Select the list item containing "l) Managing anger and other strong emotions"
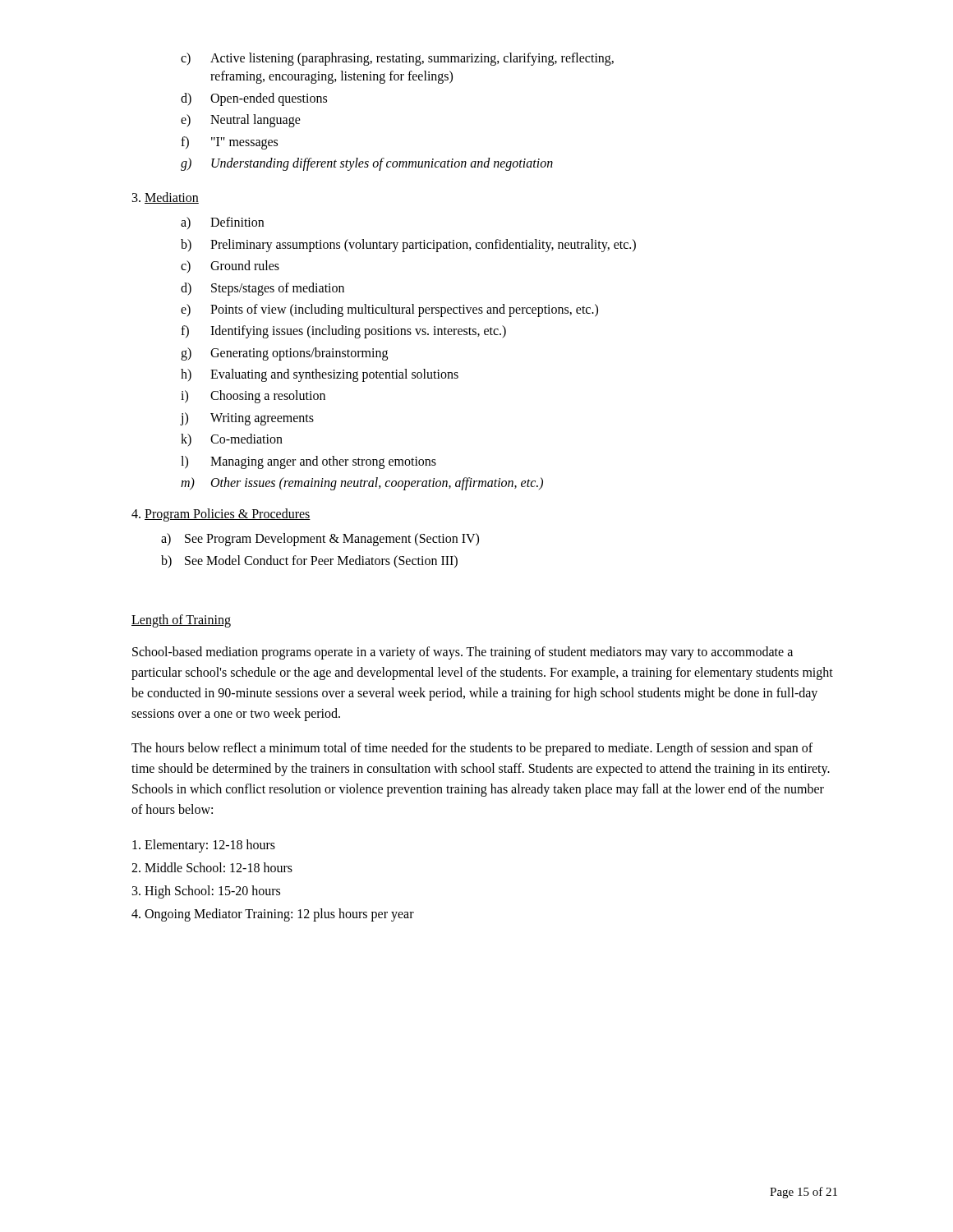The height and width of the screenshot is (1232, 953). pyautogui.click(x=309, y=461)
